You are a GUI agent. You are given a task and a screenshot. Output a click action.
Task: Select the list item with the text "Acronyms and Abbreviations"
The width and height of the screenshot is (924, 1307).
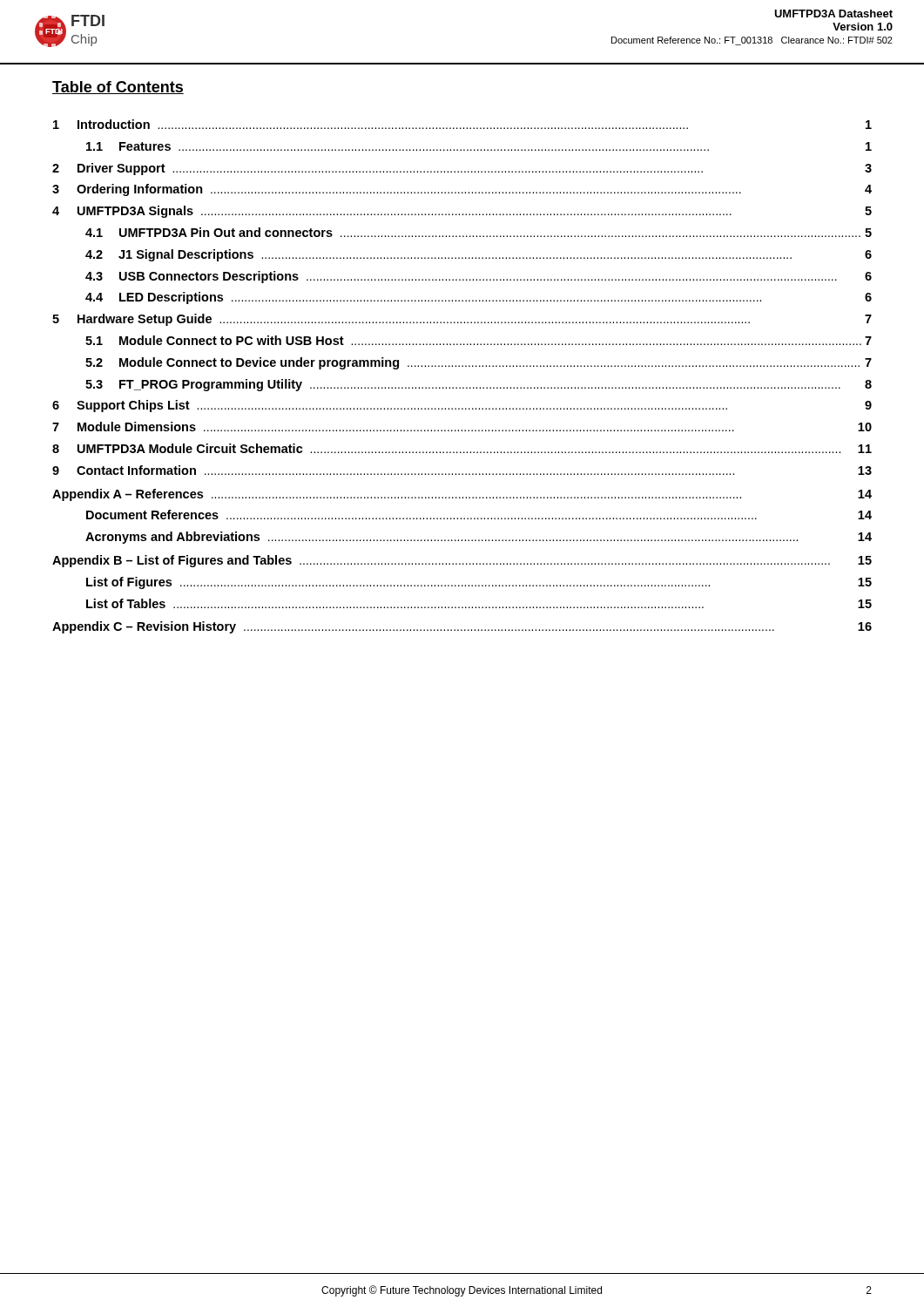(479, 537)
